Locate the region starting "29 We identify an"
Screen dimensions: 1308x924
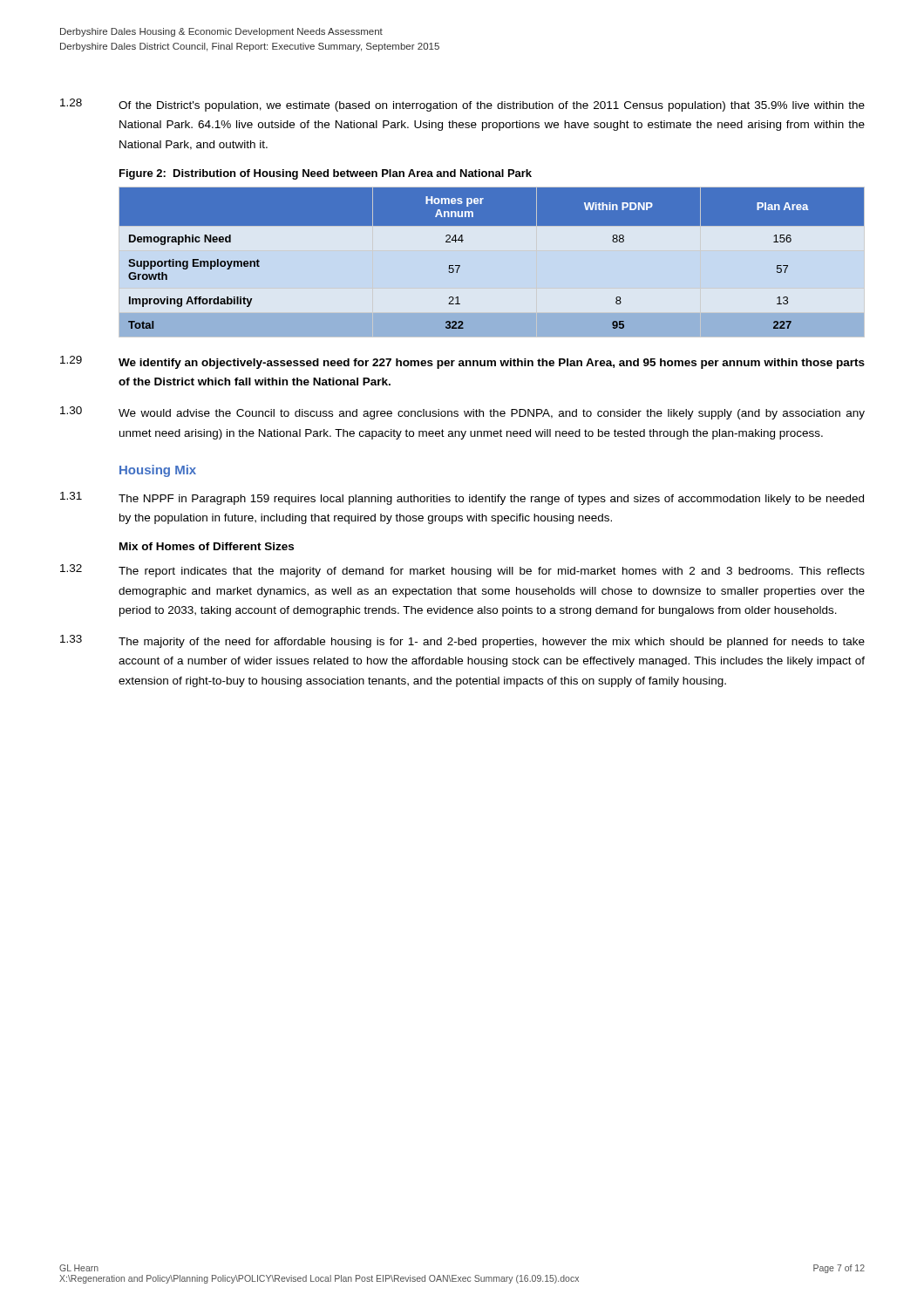[x=462, y=372]
